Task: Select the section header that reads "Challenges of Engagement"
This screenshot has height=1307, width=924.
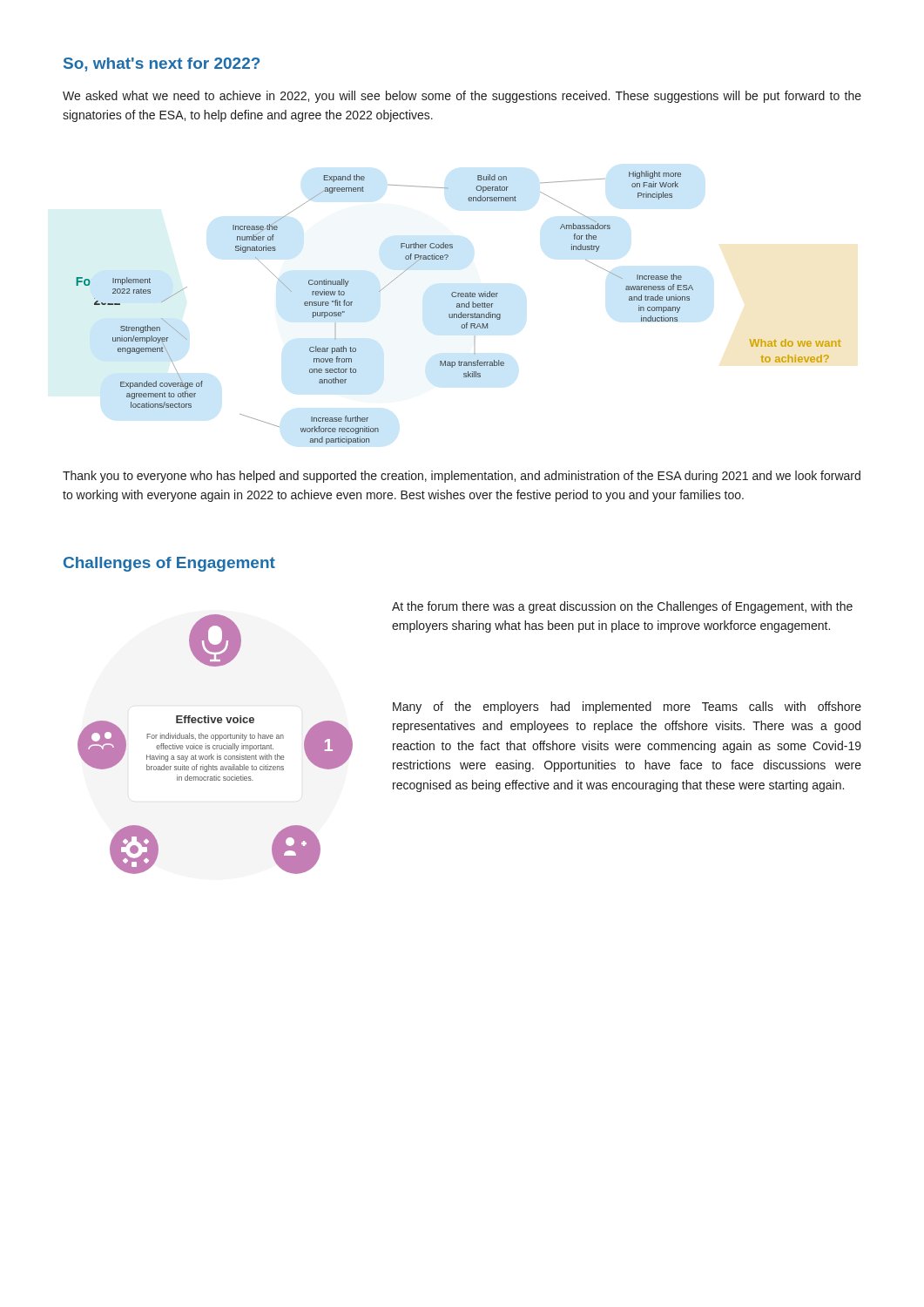Action: click(169, 562)
